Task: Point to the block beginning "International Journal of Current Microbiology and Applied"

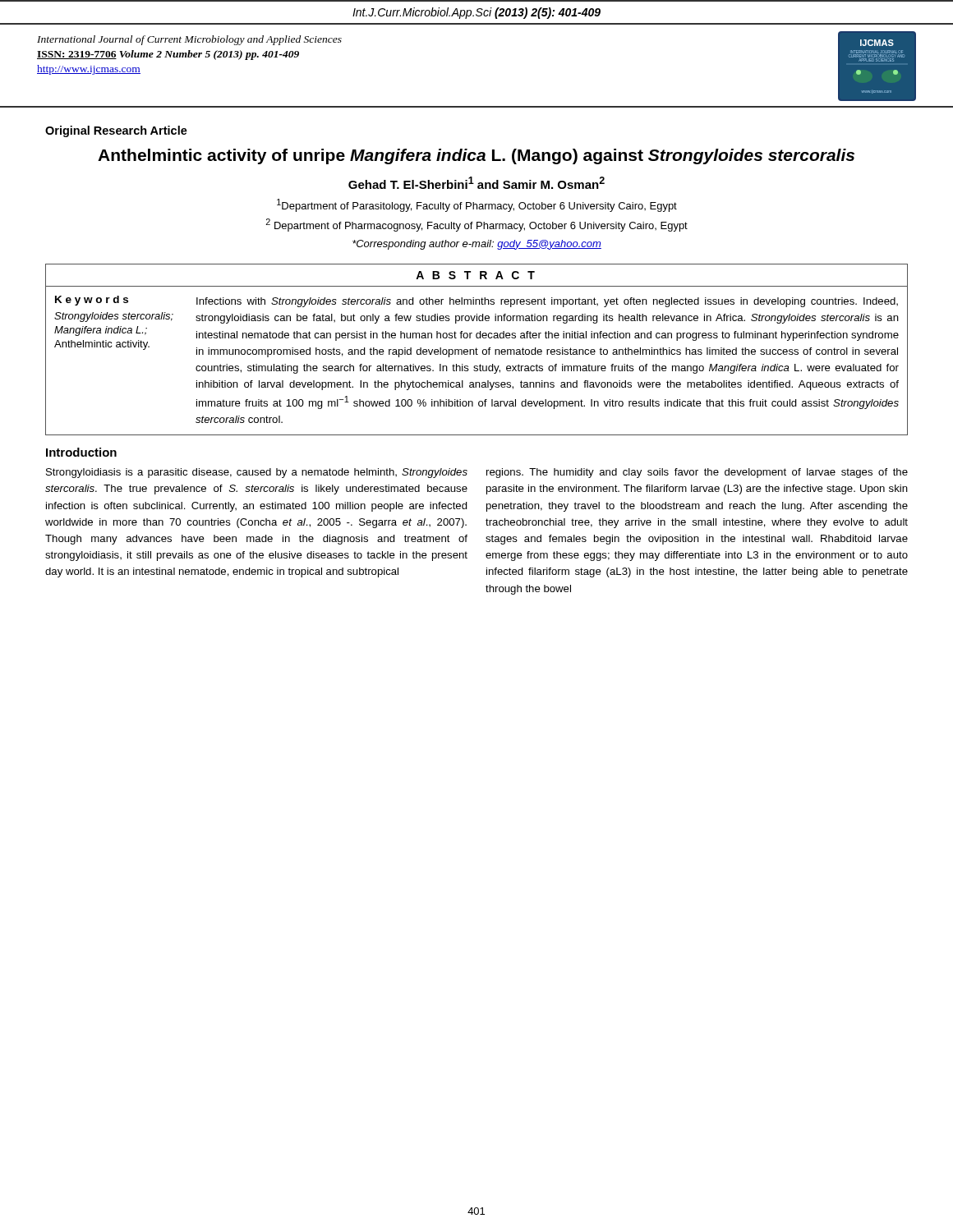Action: pos(476,66)
